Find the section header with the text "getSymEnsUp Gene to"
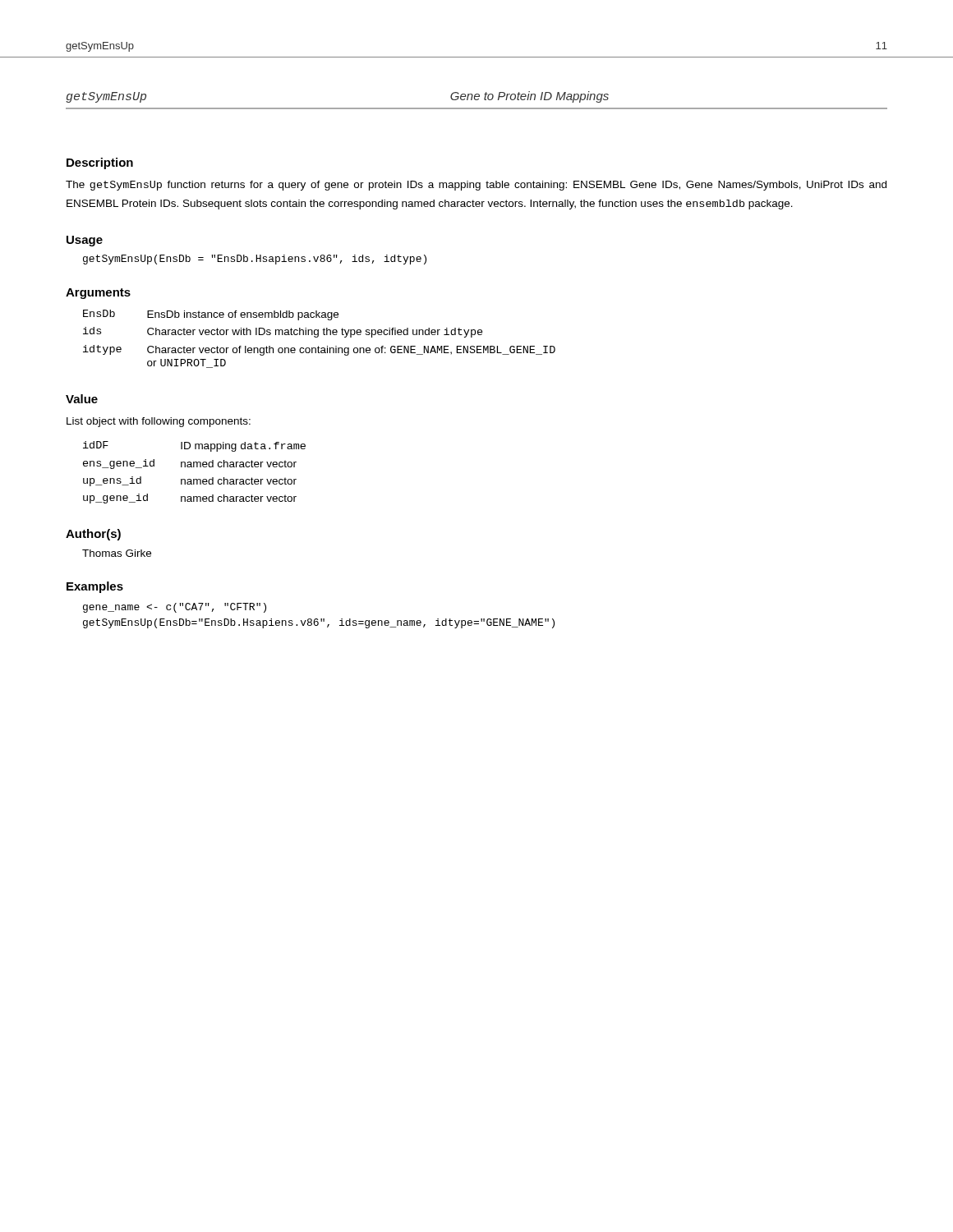The image size is (953, 1232). (x=476, y=97)
